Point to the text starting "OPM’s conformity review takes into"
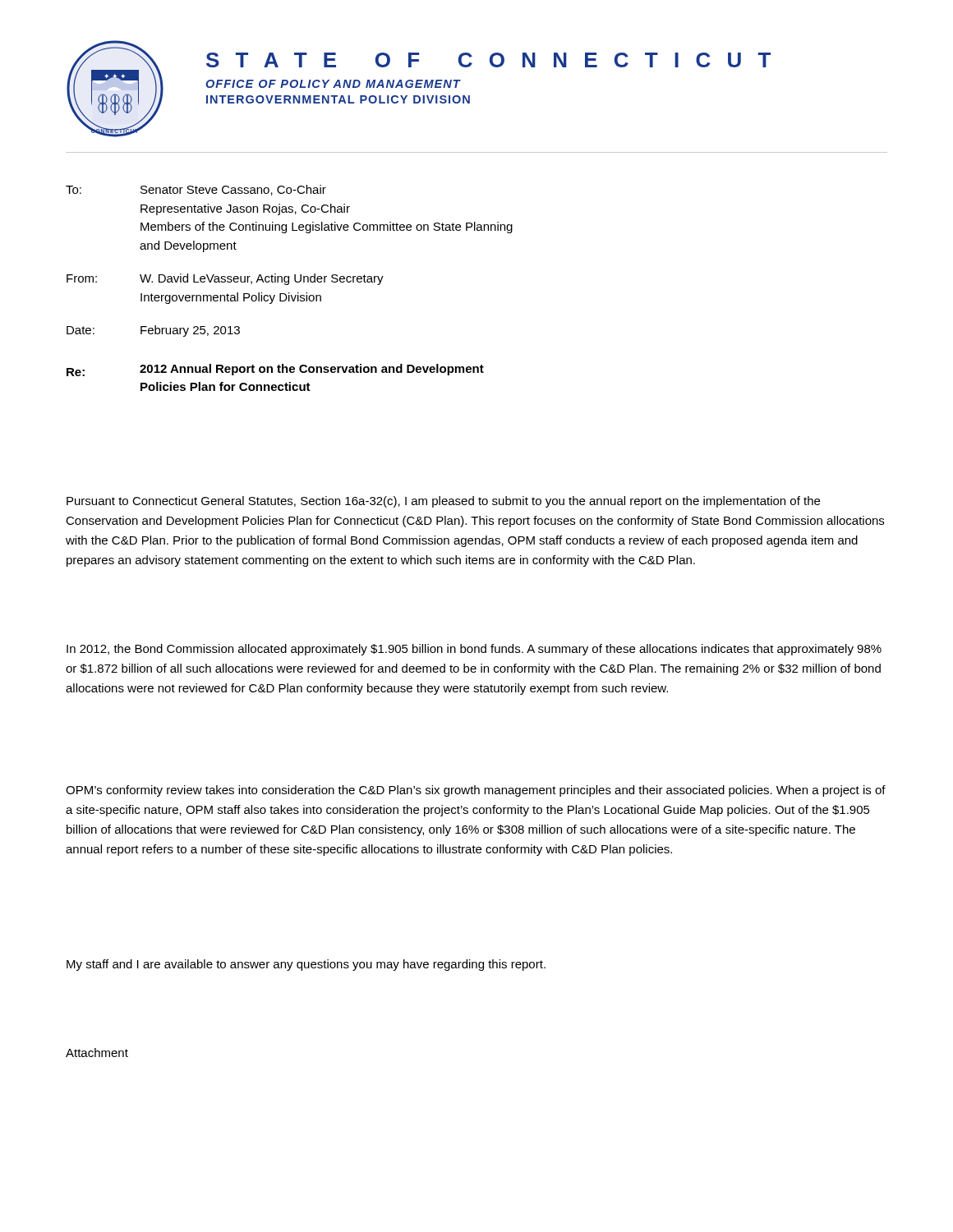The height and width of the screenshot is (1232, 953). pos(475,819)
